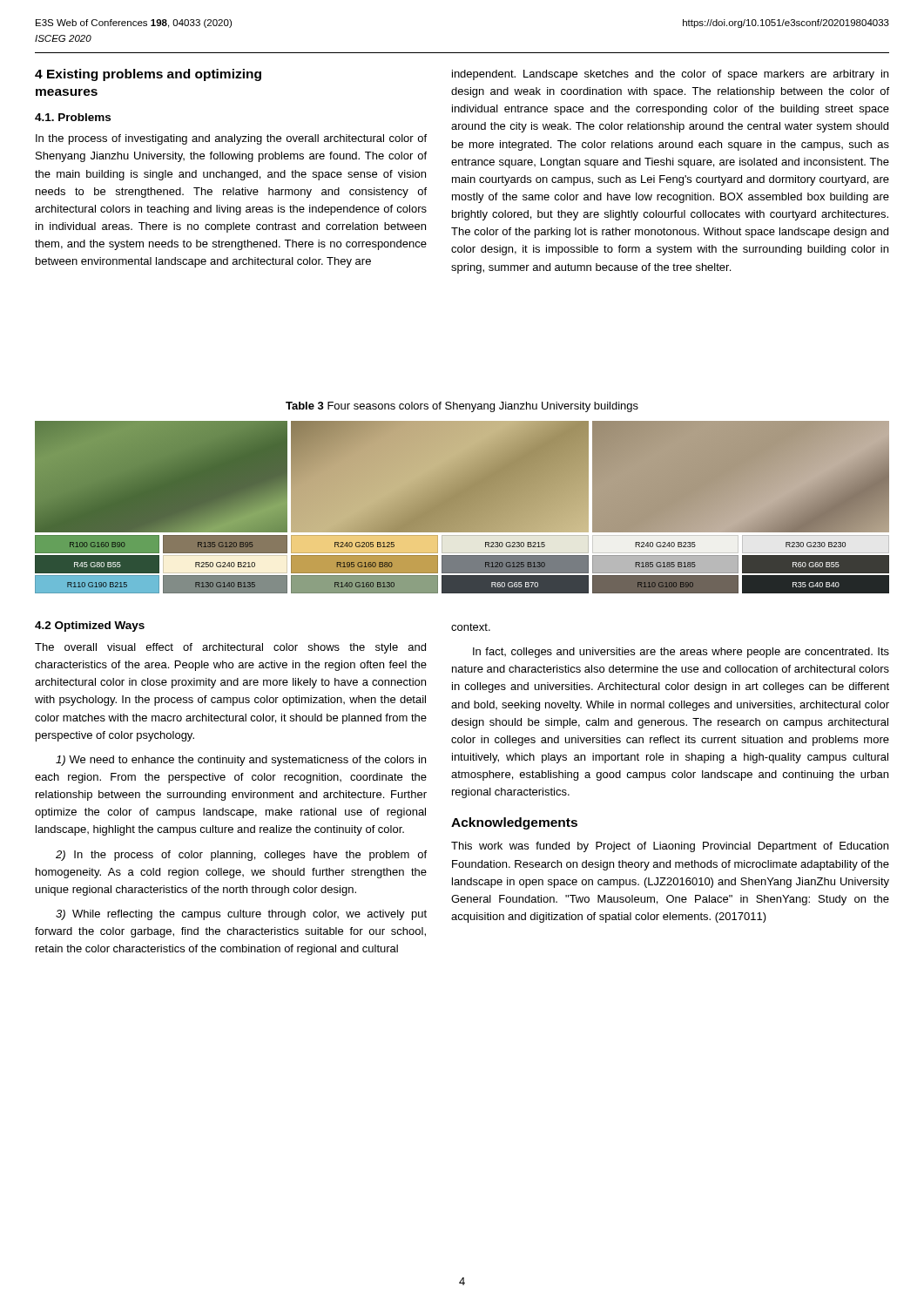
Task: Find the caption
Action: 462,406
